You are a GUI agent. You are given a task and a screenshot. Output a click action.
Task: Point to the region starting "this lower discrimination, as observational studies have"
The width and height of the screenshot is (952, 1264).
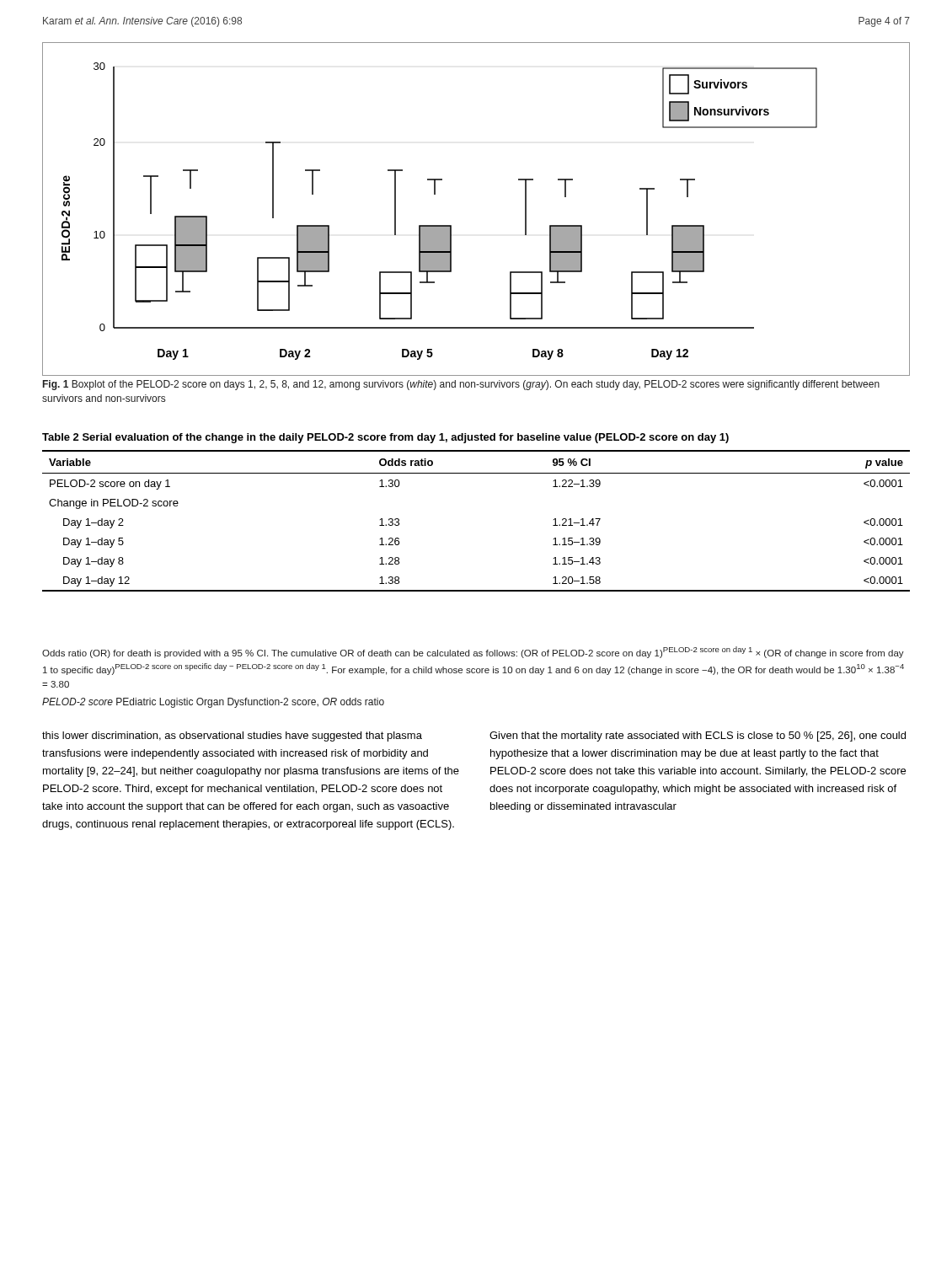[x=231, y=736]
